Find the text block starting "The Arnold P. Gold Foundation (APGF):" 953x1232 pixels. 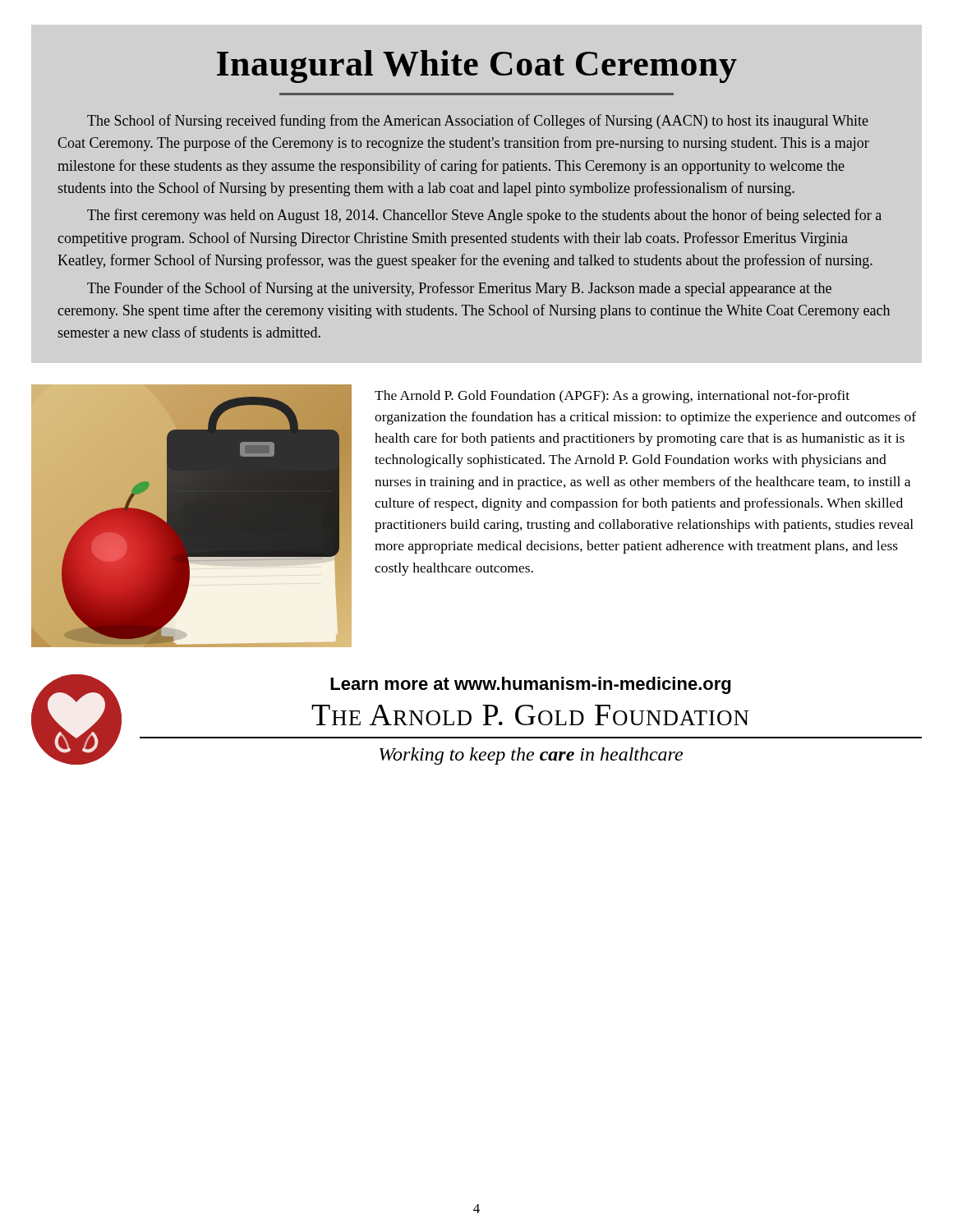tap(645, 481)
